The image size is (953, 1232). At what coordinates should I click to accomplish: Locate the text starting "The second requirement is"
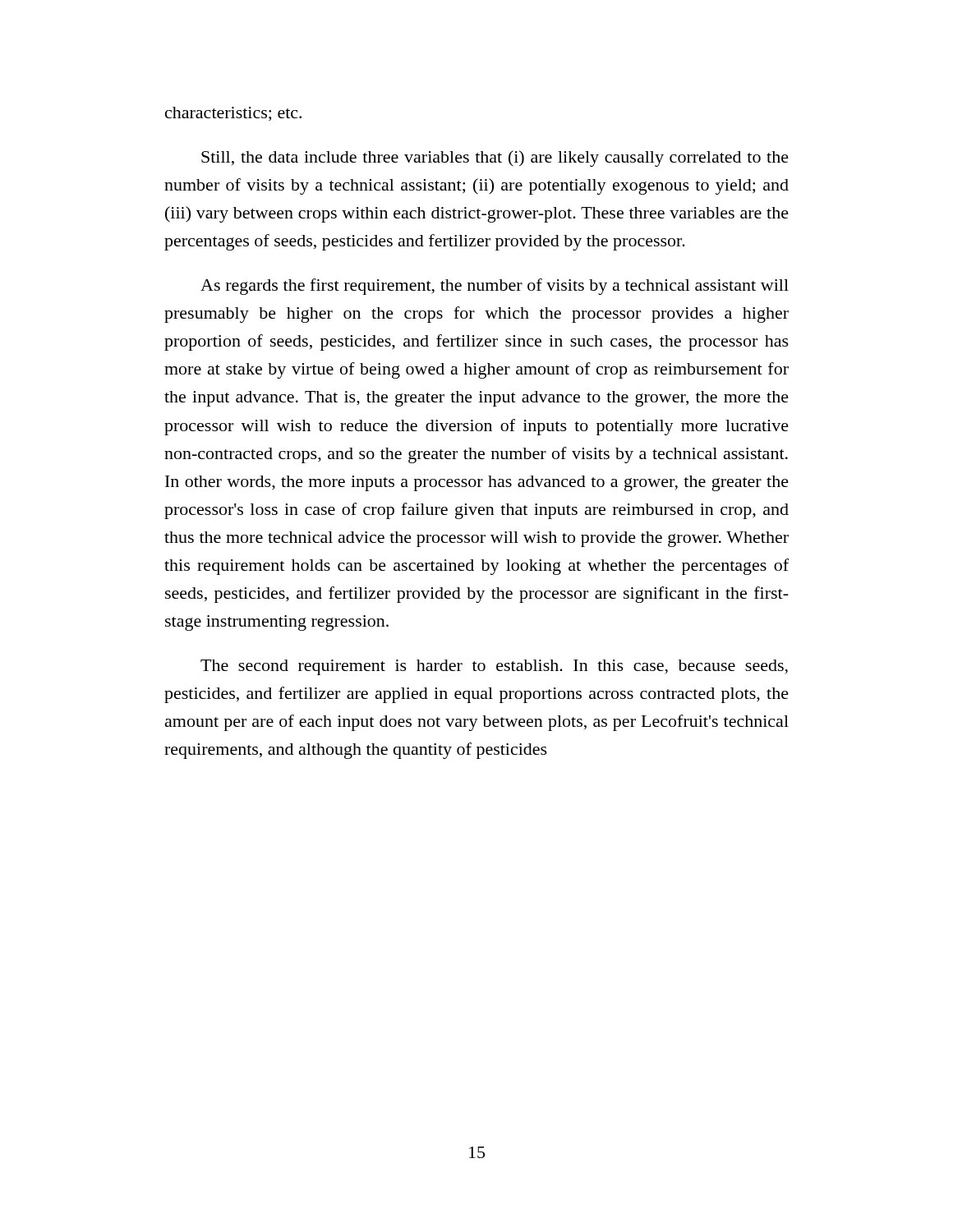(476, 707)
